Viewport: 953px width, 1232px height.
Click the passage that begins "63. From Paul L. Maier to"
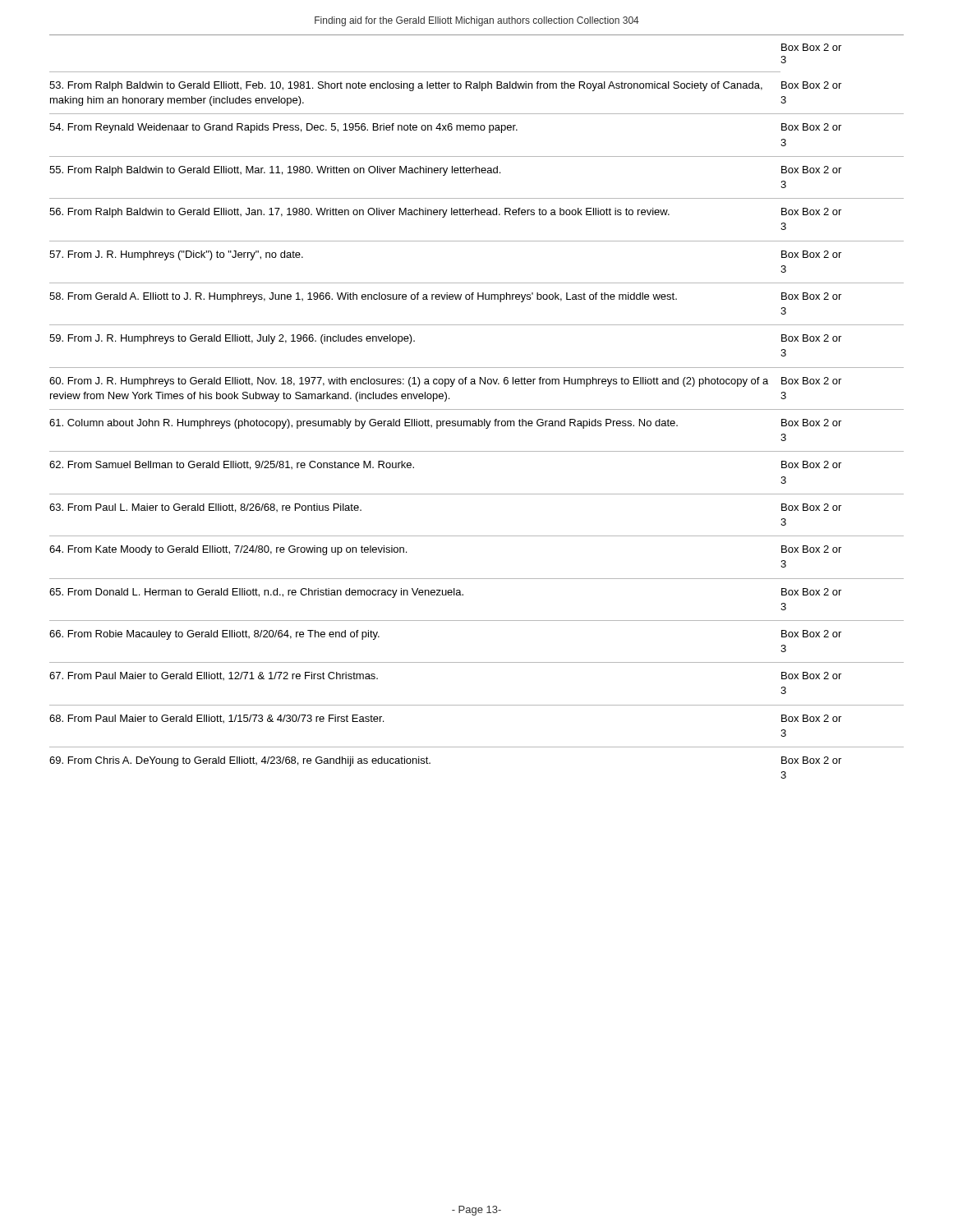[x=206, y=507]
